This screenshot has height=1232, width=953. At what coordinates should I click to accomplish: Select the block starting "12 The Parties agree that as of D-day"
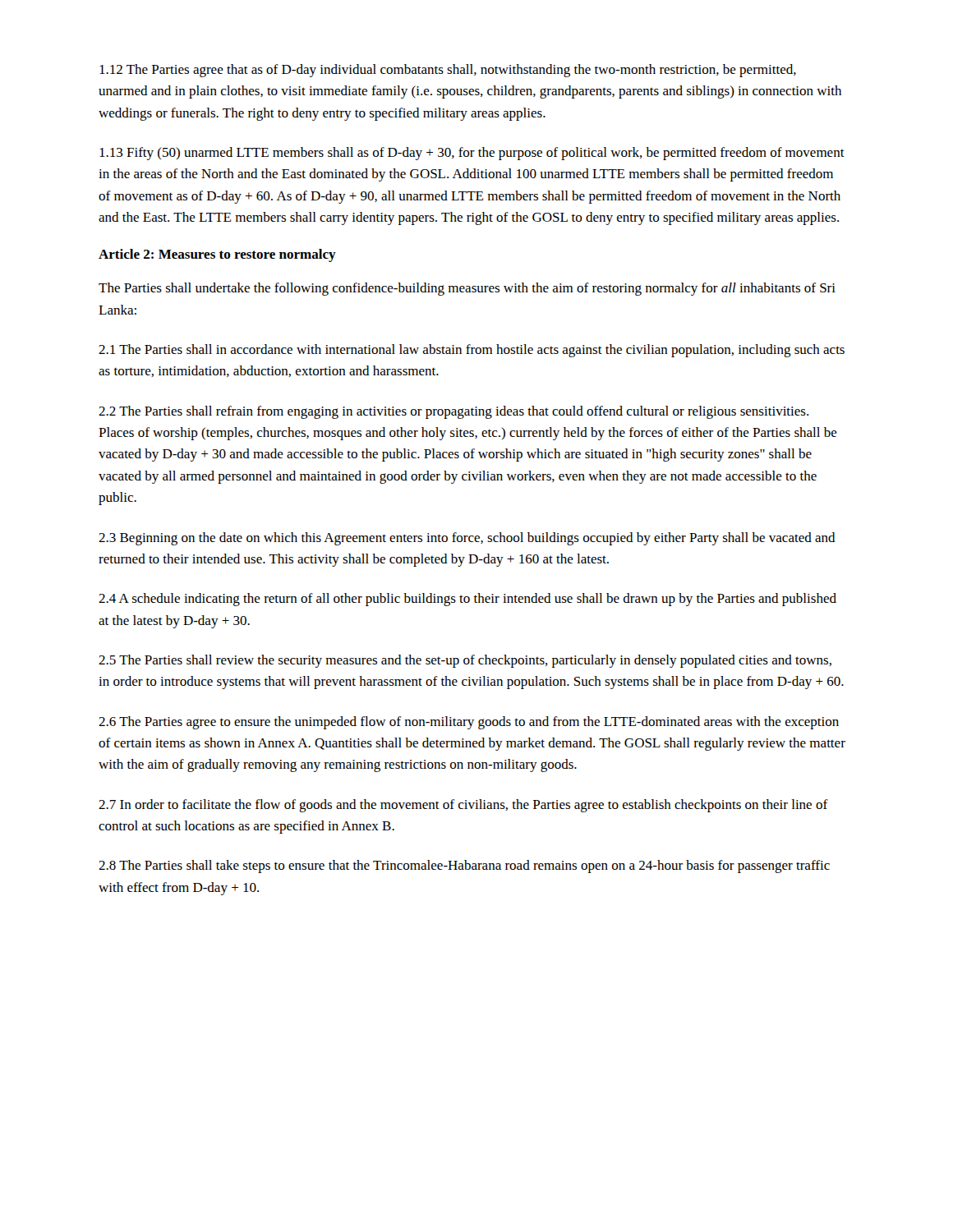tap(470, 91)
